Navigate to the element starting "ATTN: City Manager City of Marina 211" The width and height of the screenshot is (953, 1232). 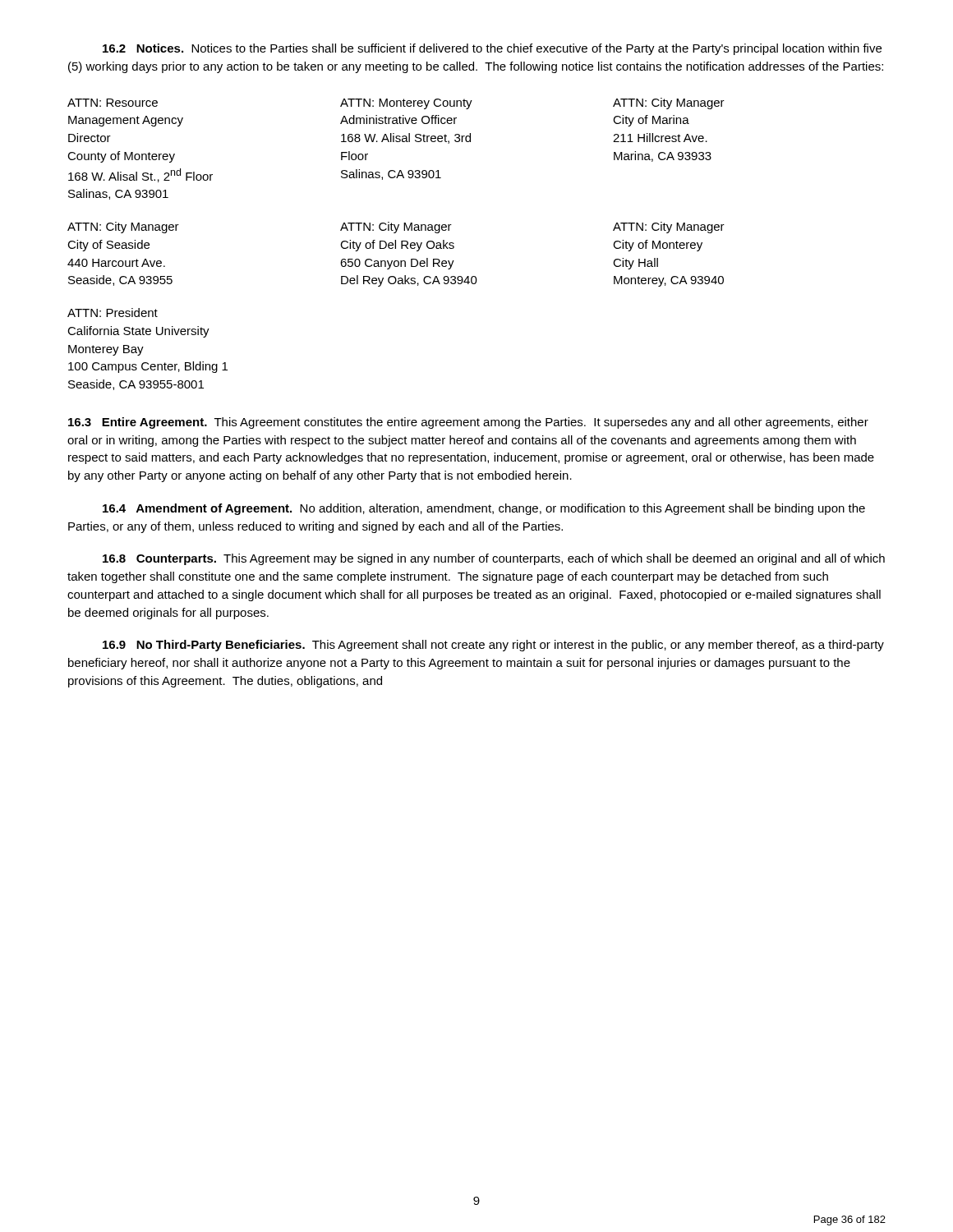click(669, 129)
